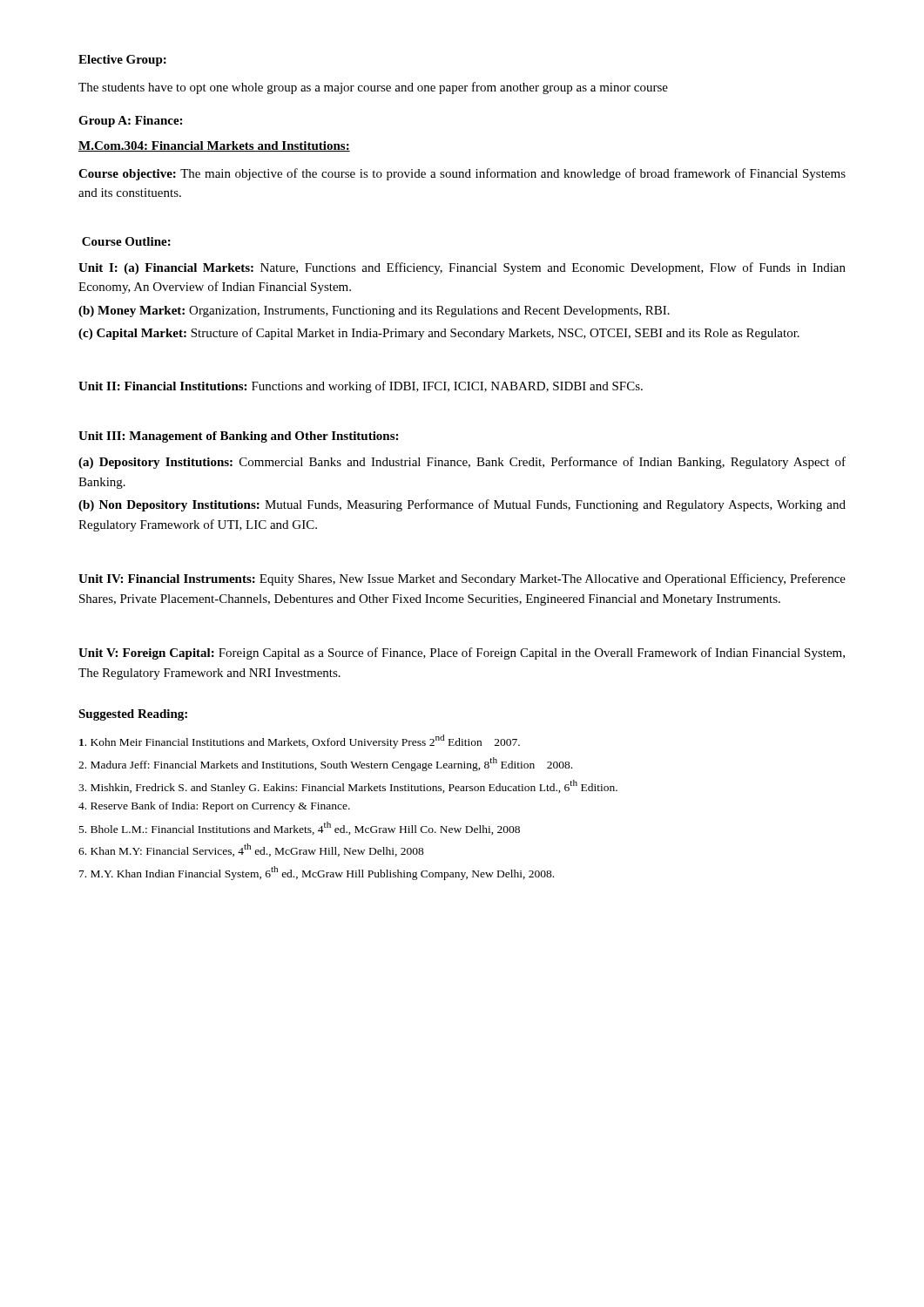
Task: Locate the block of text that opens with "The students have to"
Action: [373, 87]
